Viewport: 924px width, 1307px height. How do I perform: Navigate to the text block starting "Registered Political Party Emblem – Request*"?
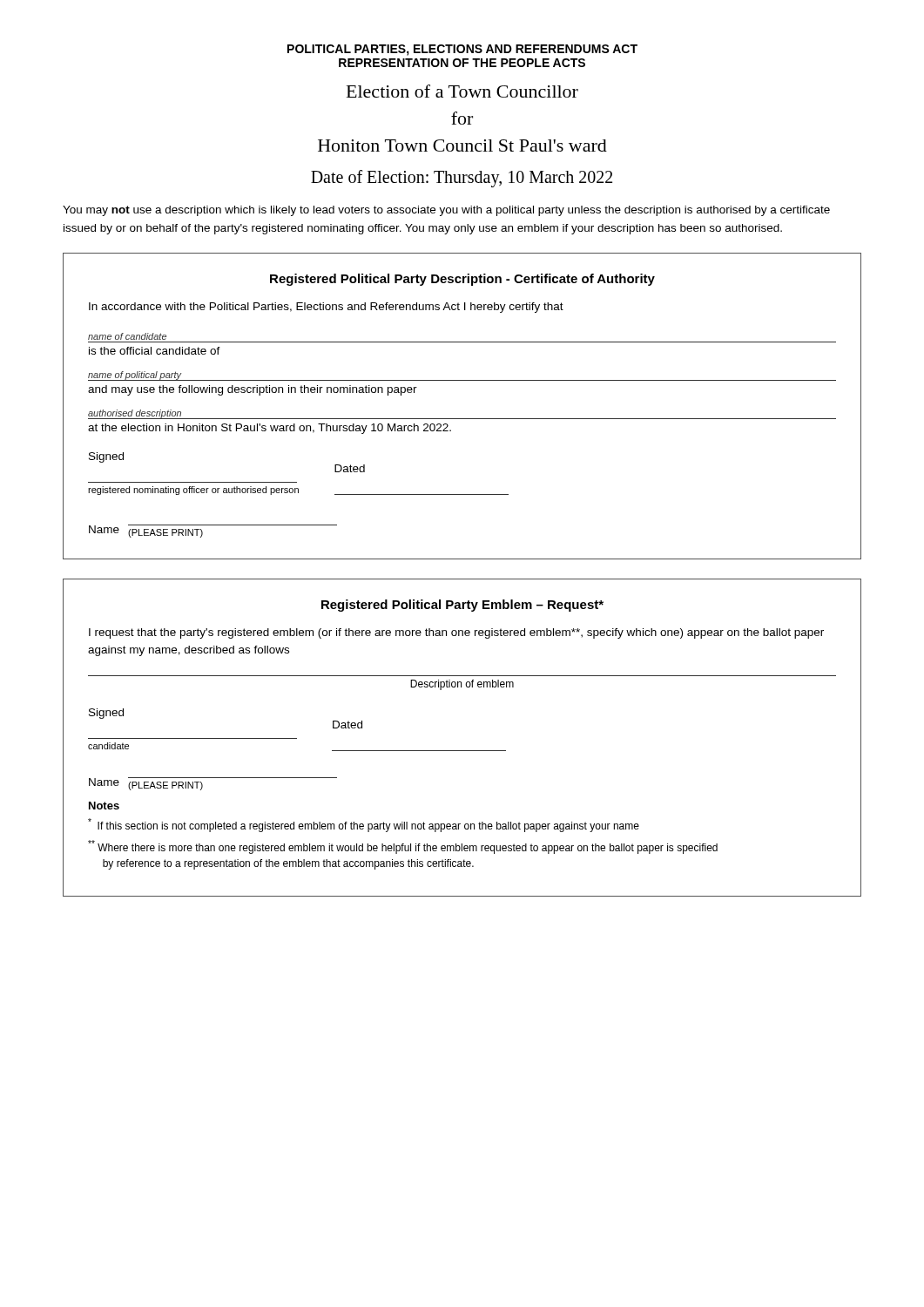tap(462, 604)
